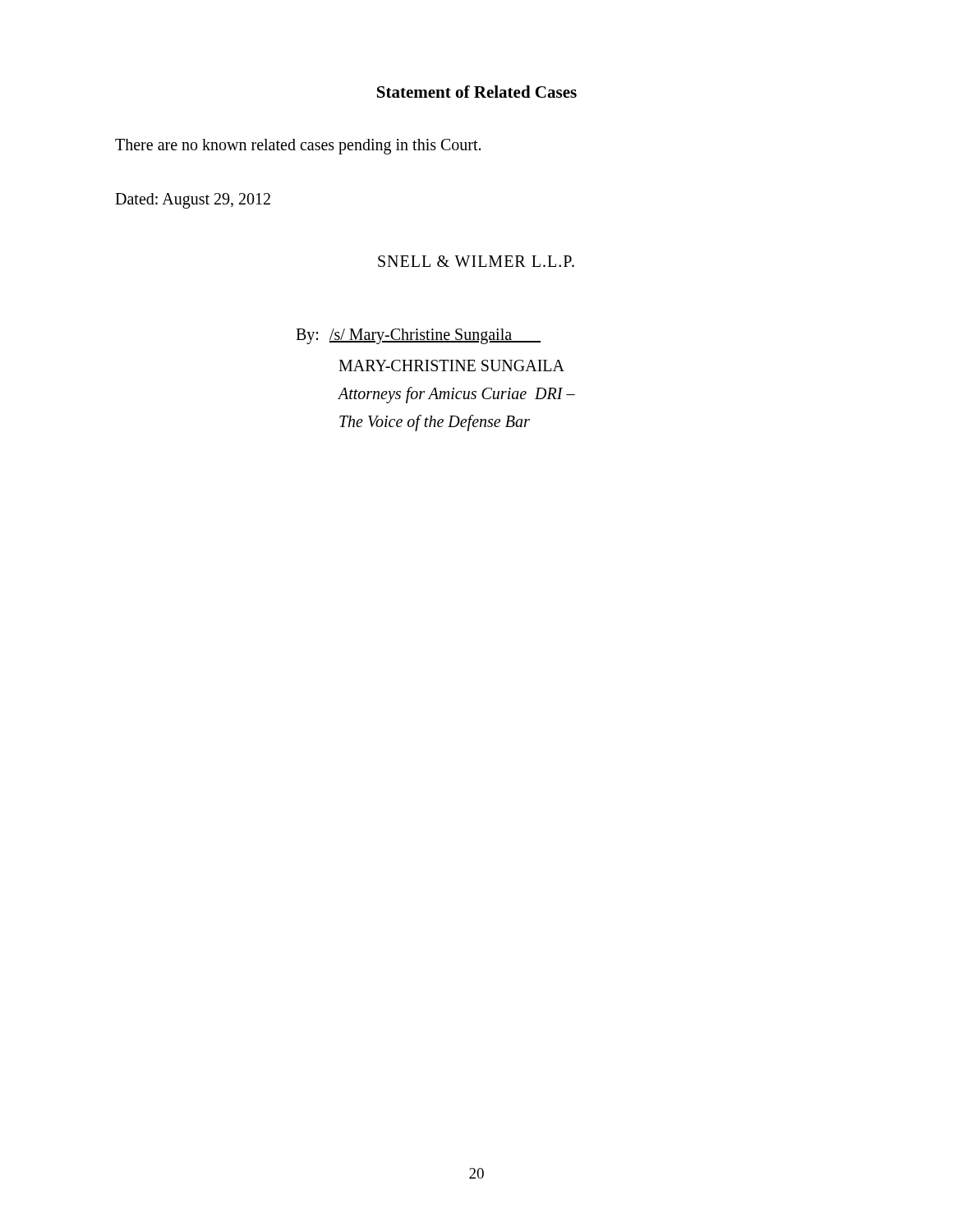
Task: Click the passage that begins "There are no"
Action: 298,145
